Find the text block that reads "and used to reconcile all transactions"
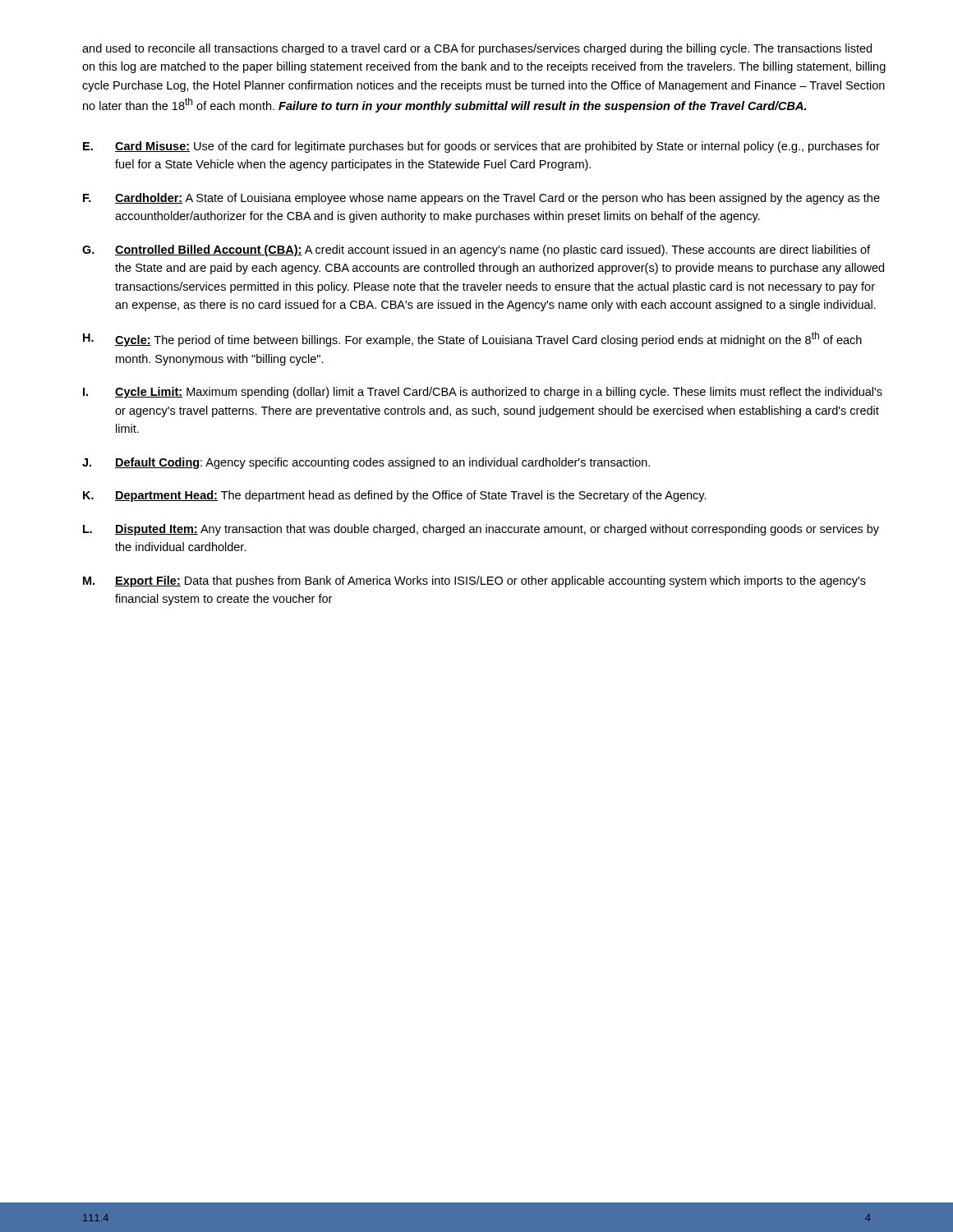This screenshot has width=953, height=1232. pyautogui.click(x=484, y=77)
